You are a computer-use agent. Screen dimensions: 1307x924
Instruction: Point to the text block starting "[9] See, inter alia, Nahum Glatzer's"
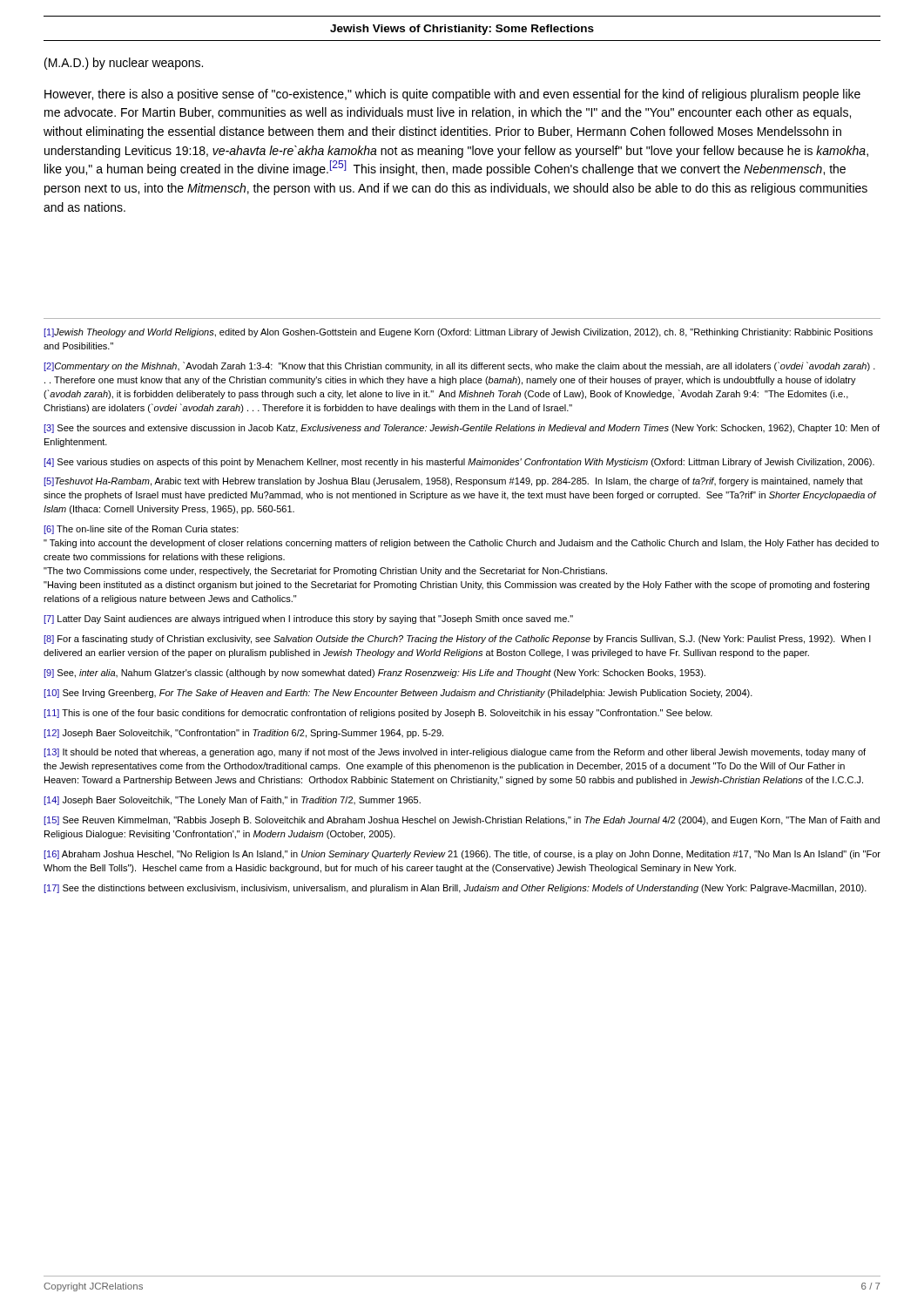tap(375, 672)
